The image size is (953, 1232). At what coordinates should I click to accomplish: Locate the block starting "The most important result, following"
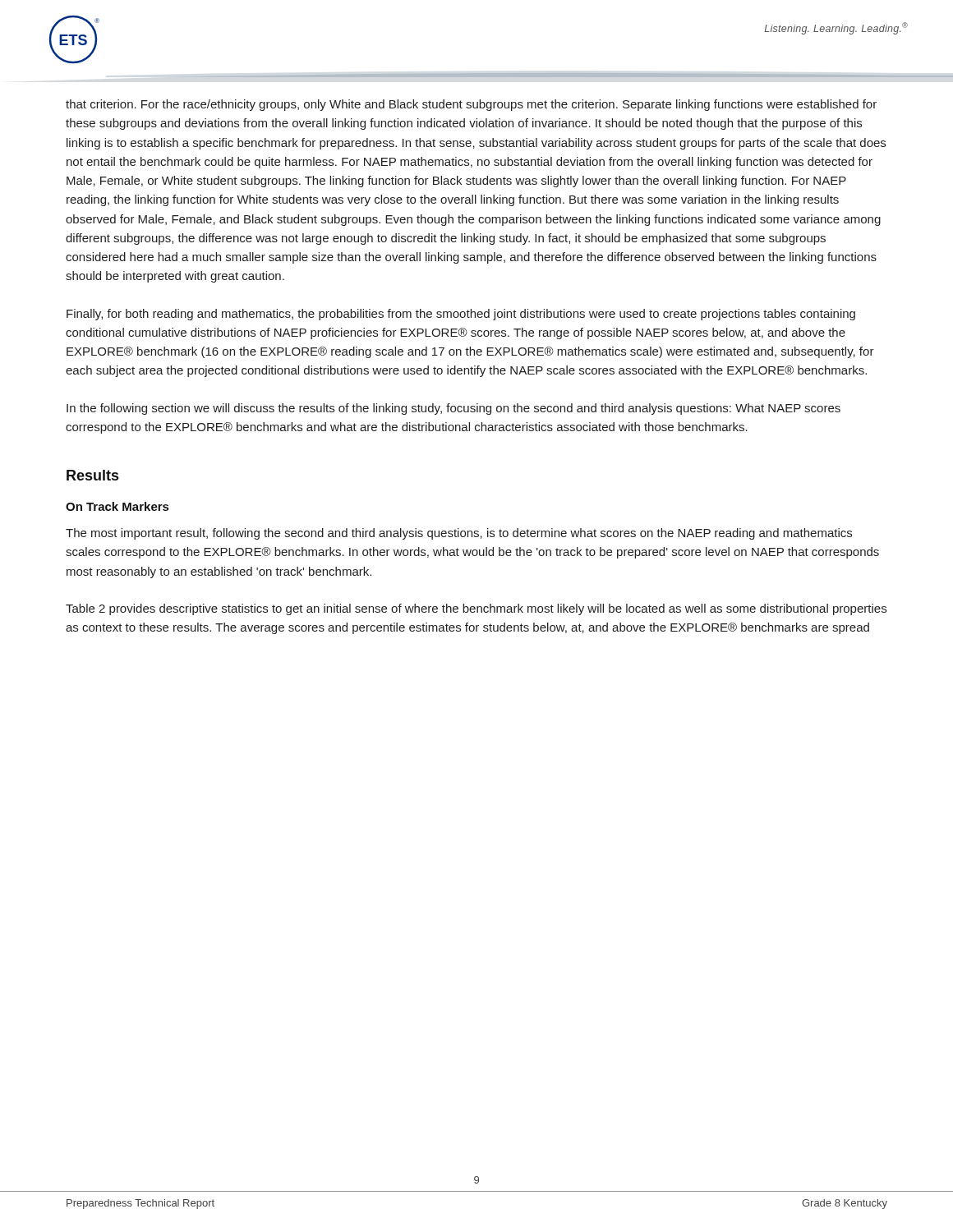[x=473, y=552]
